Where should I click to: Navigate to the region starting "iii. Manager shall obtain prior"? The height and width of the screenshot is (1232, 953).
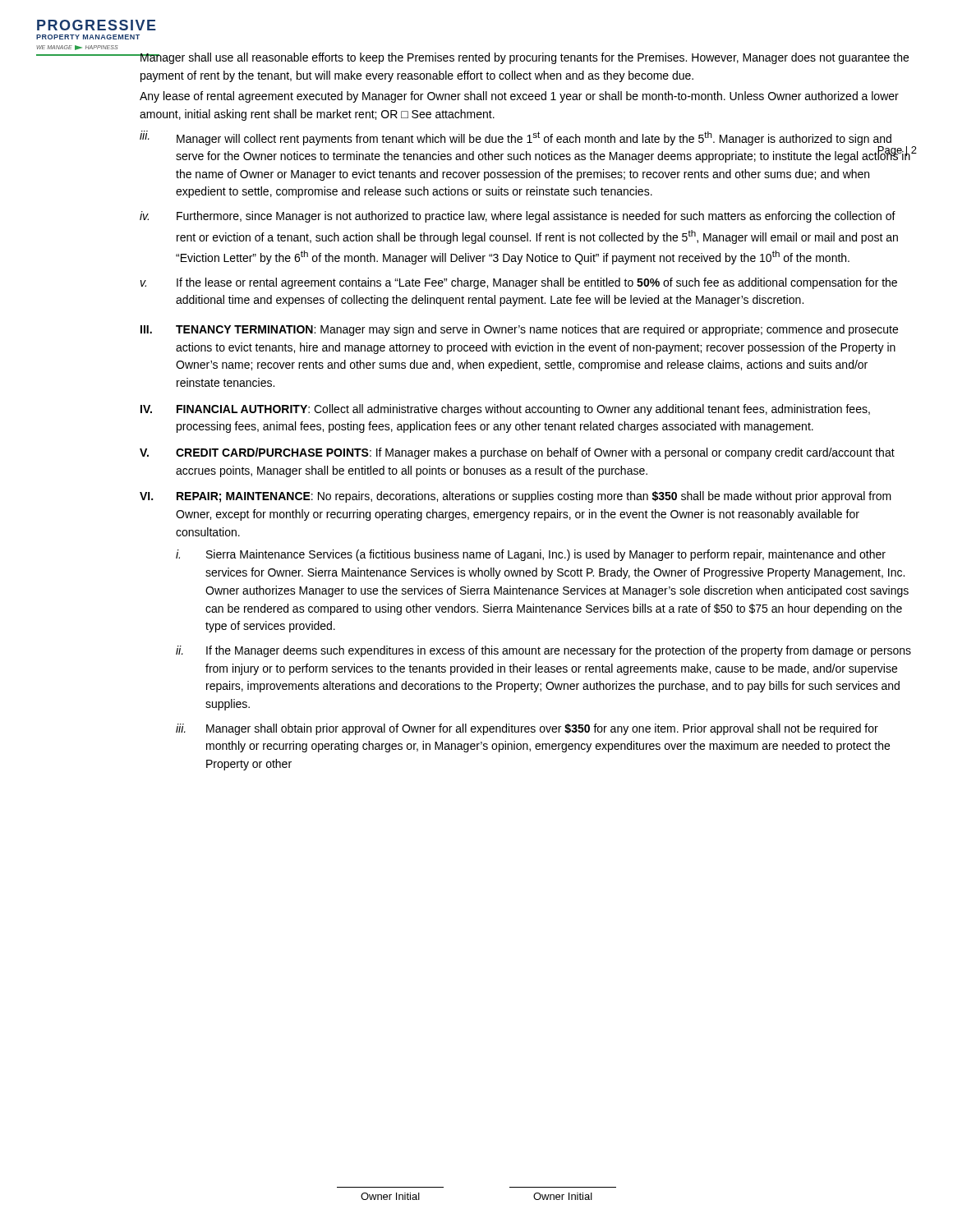coord(545,747)
